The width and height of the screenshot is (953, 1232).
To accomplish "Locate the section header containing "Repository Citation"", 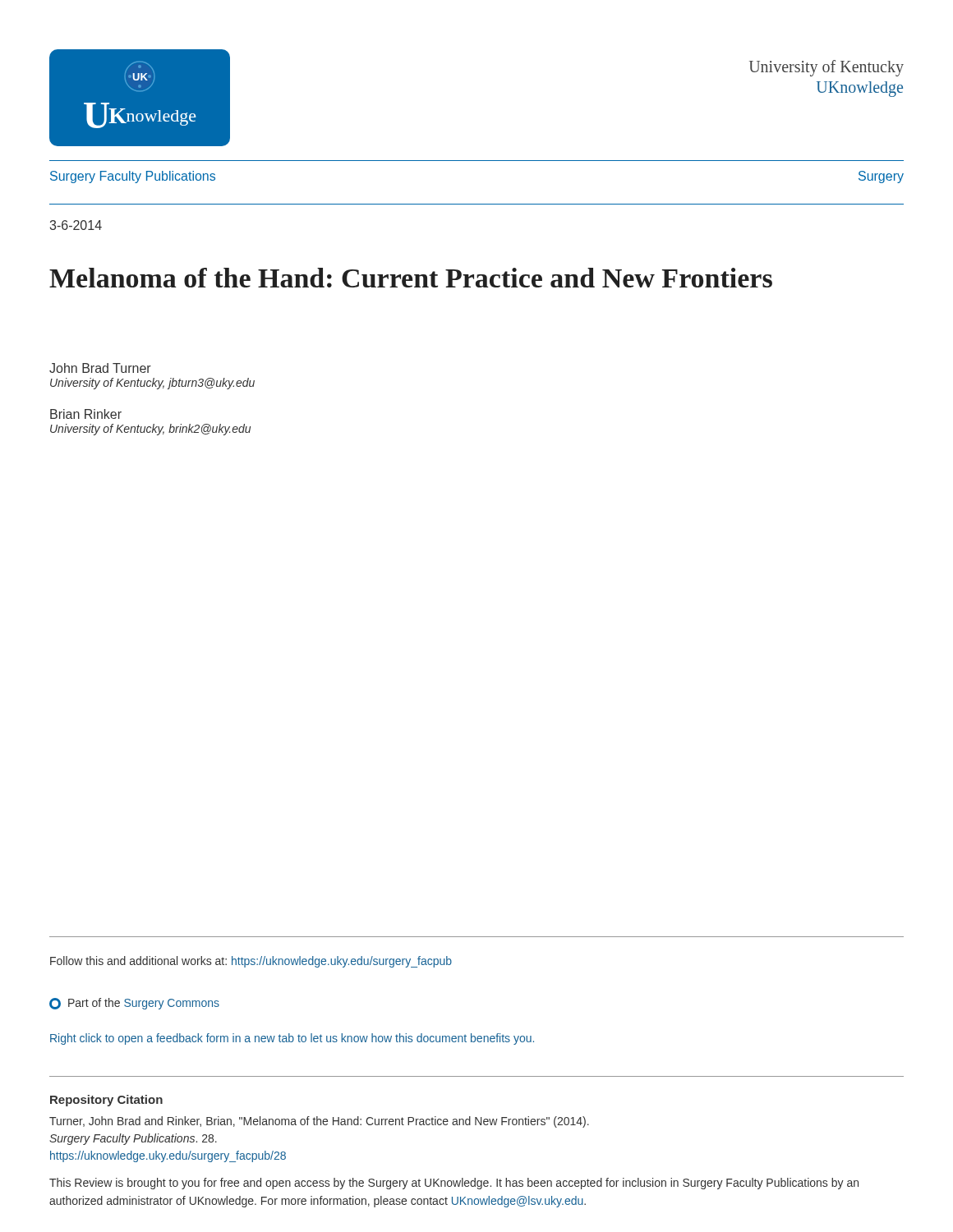I will (106, 1099).
